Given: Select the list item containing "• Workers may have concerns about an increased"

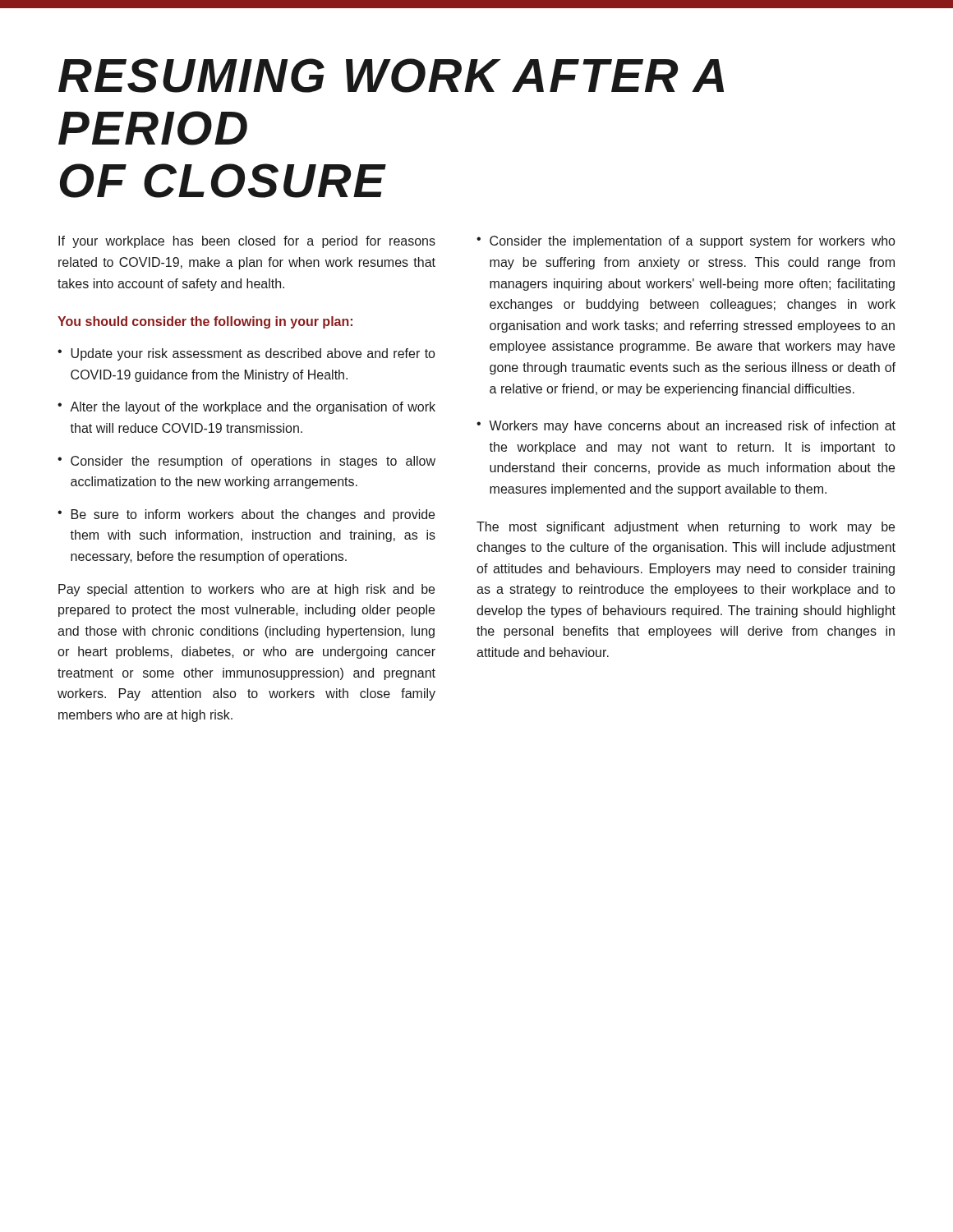Looking at the screenshot, I should pyautogui.click(x=686, y=458).
